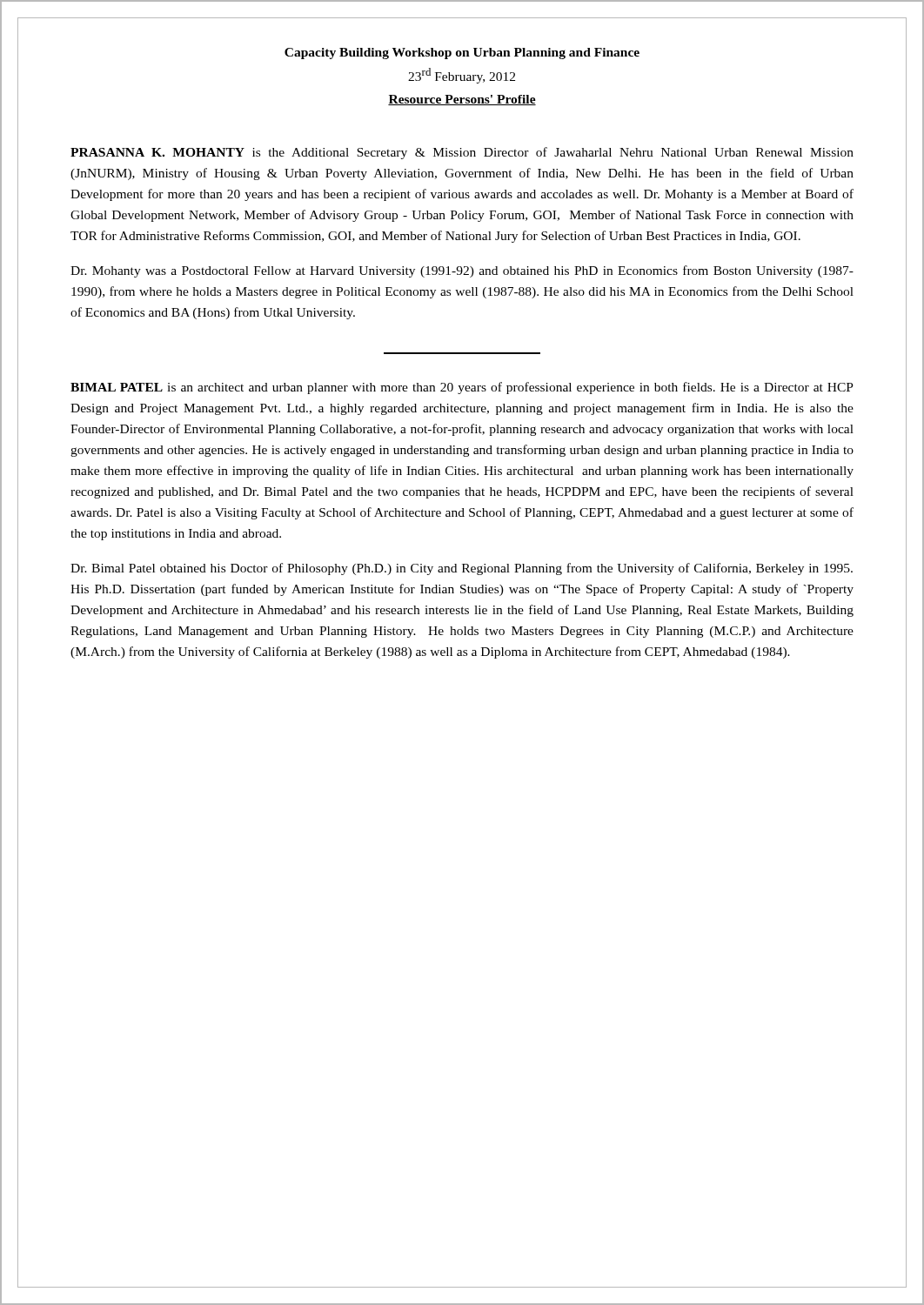This screenshot has height=1305, width=924.
Task: Point to the block beginning "BIMAL PATEL is"
Action: 462,461
